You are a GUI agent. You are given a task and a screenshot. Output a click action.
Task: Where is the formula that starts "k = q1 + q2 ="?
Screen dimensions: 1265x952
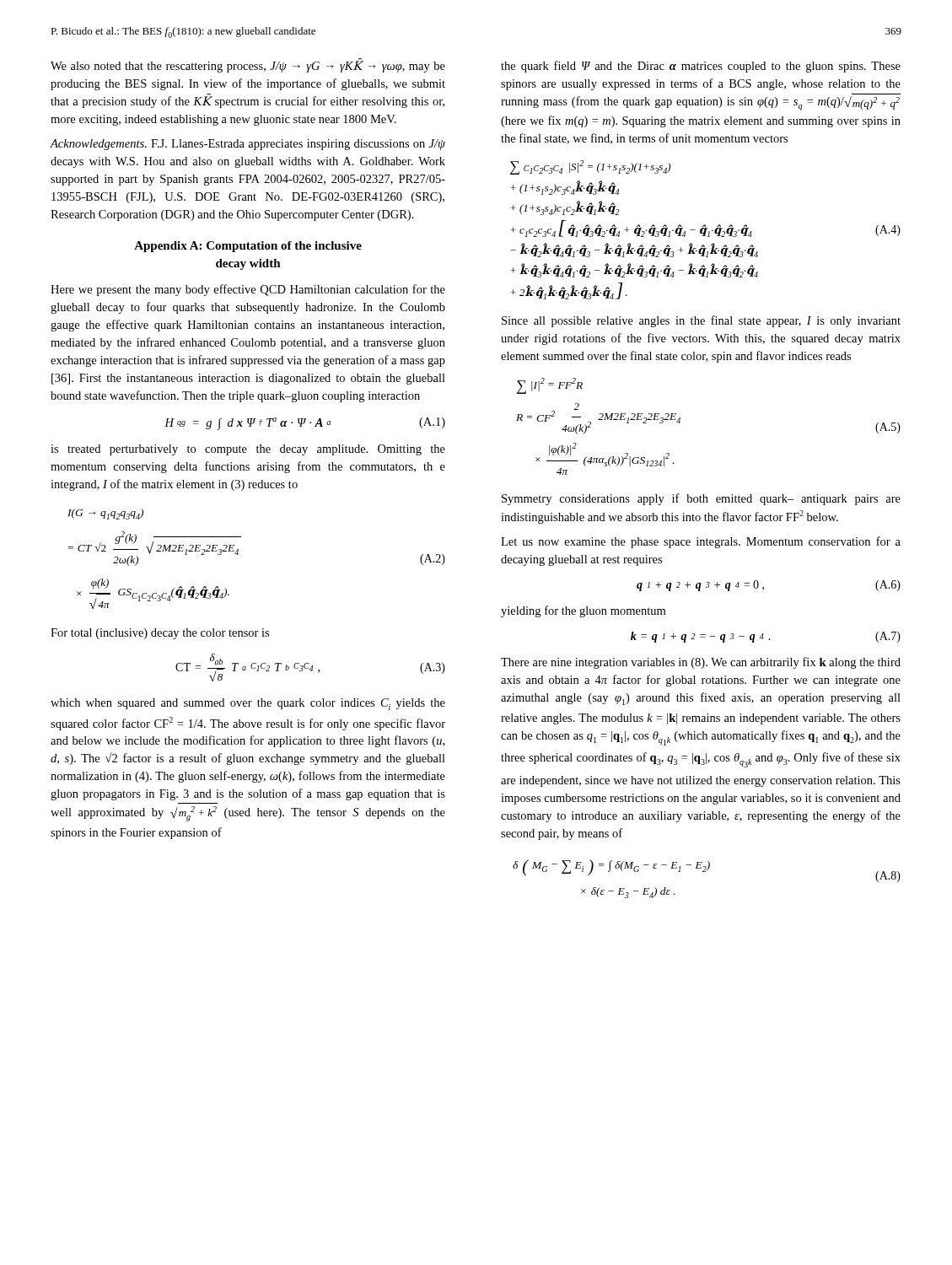766,637
